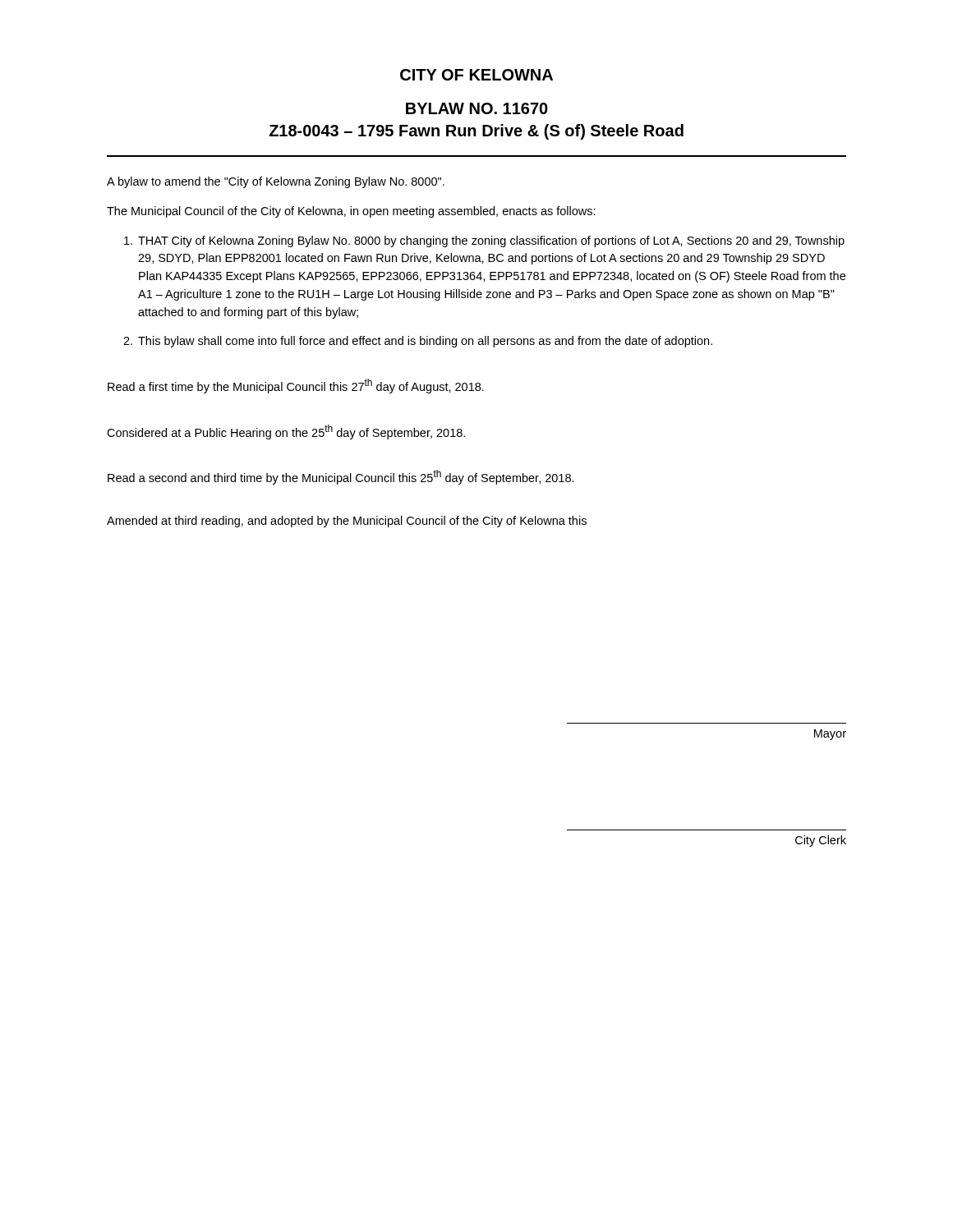This screenshot has height=1232, width=953.
Task: Select the text block that says "Considered at a Public Hearing on the 25th"
Action: click(x=286, y=431)
